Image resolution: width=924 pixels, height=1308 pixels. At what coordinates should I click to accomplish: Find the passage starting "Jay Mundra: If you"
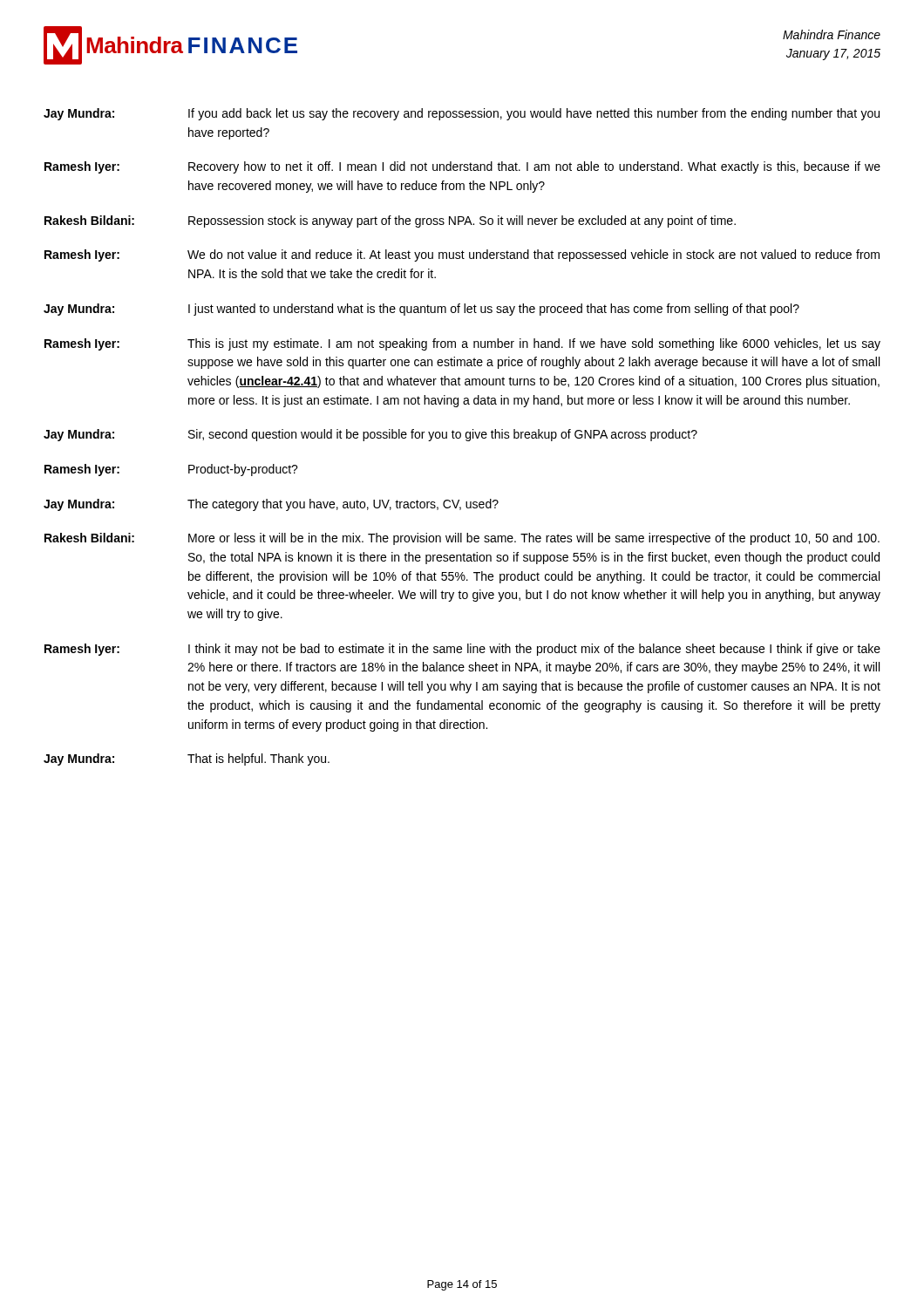462,124
